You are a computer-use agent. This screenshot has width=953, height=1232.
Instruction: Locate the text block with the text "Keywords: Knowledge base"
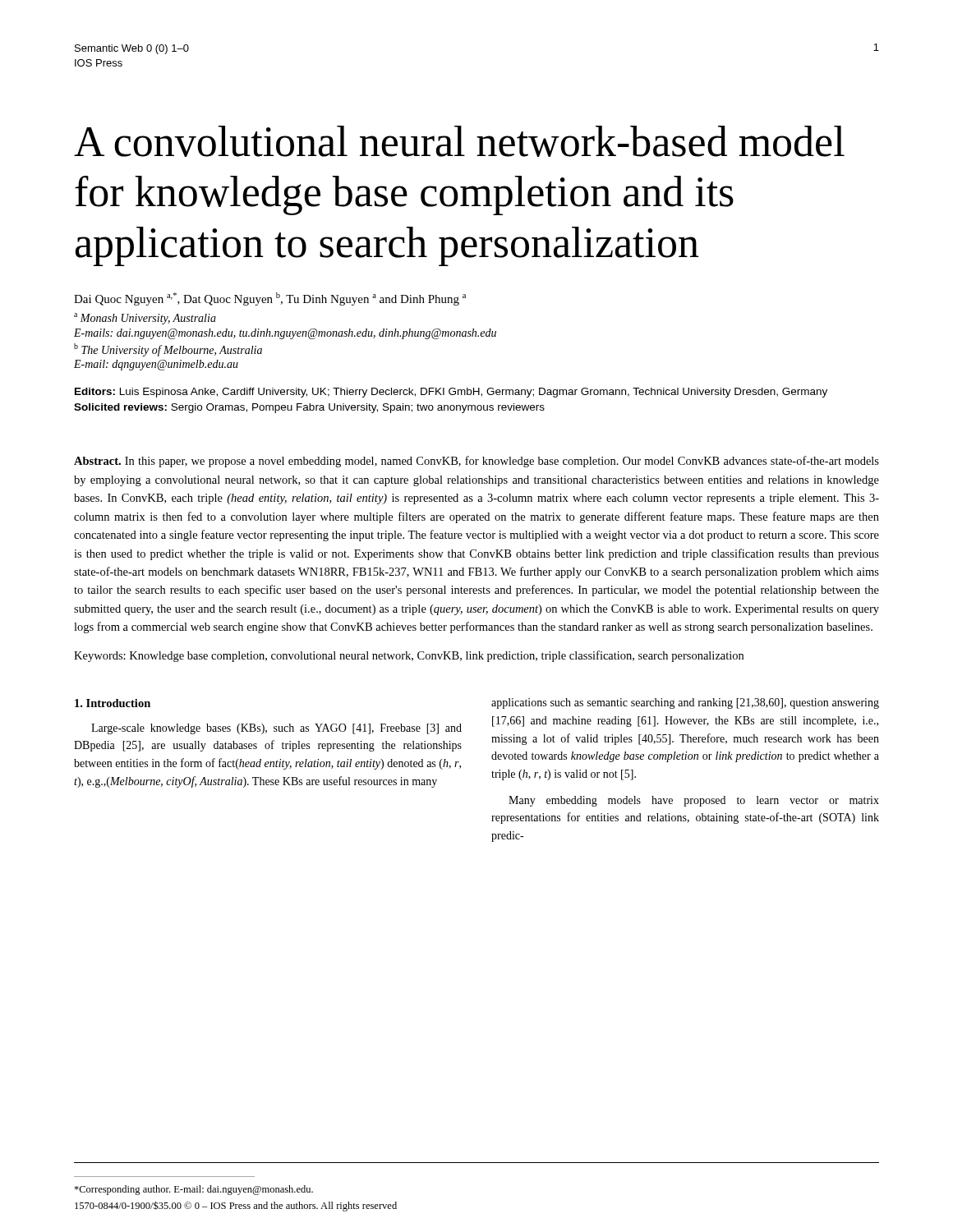409,655
